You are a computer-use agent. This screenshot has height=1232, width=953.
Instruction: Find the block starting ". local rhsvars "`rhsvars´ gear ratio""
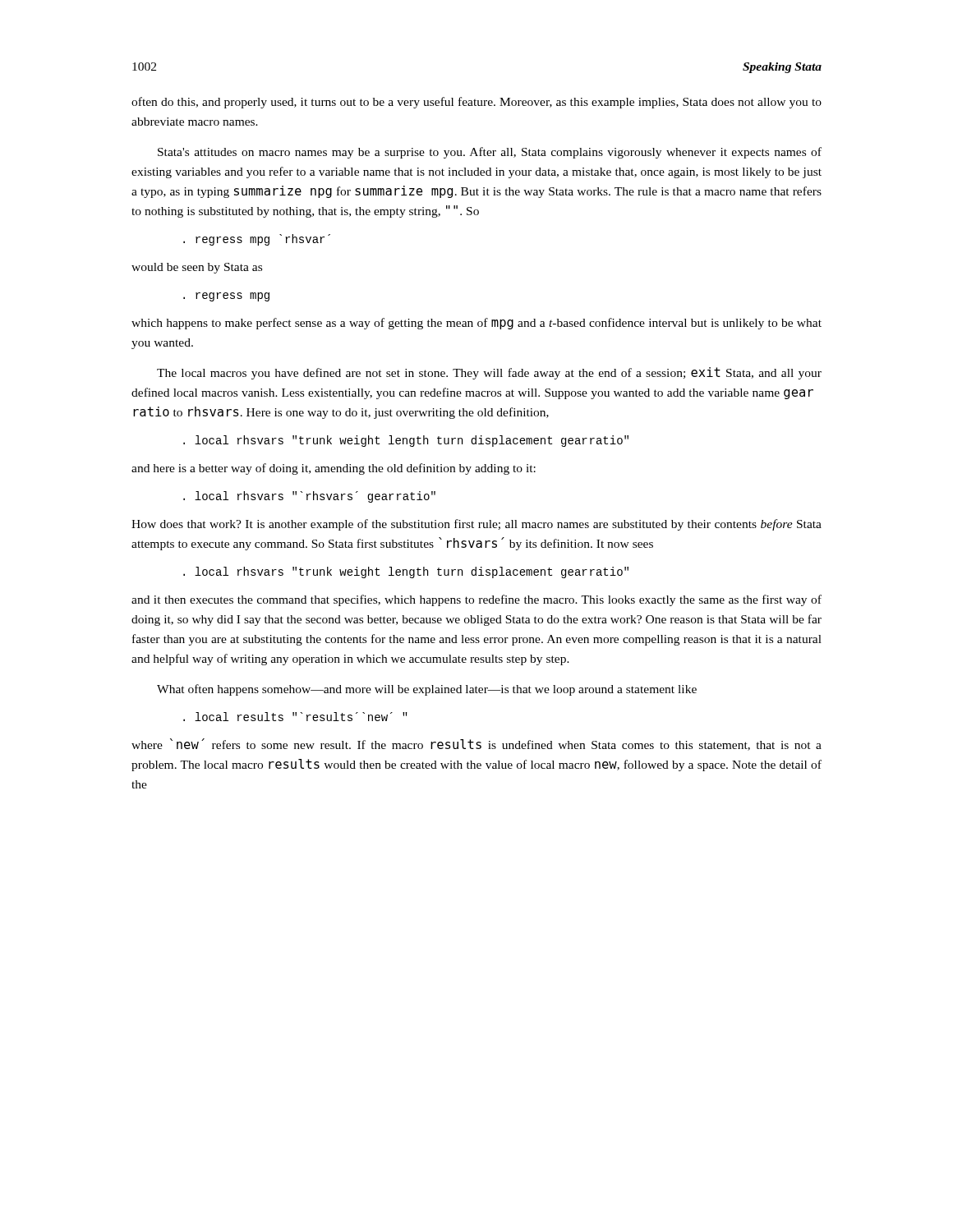click(309, 497)
